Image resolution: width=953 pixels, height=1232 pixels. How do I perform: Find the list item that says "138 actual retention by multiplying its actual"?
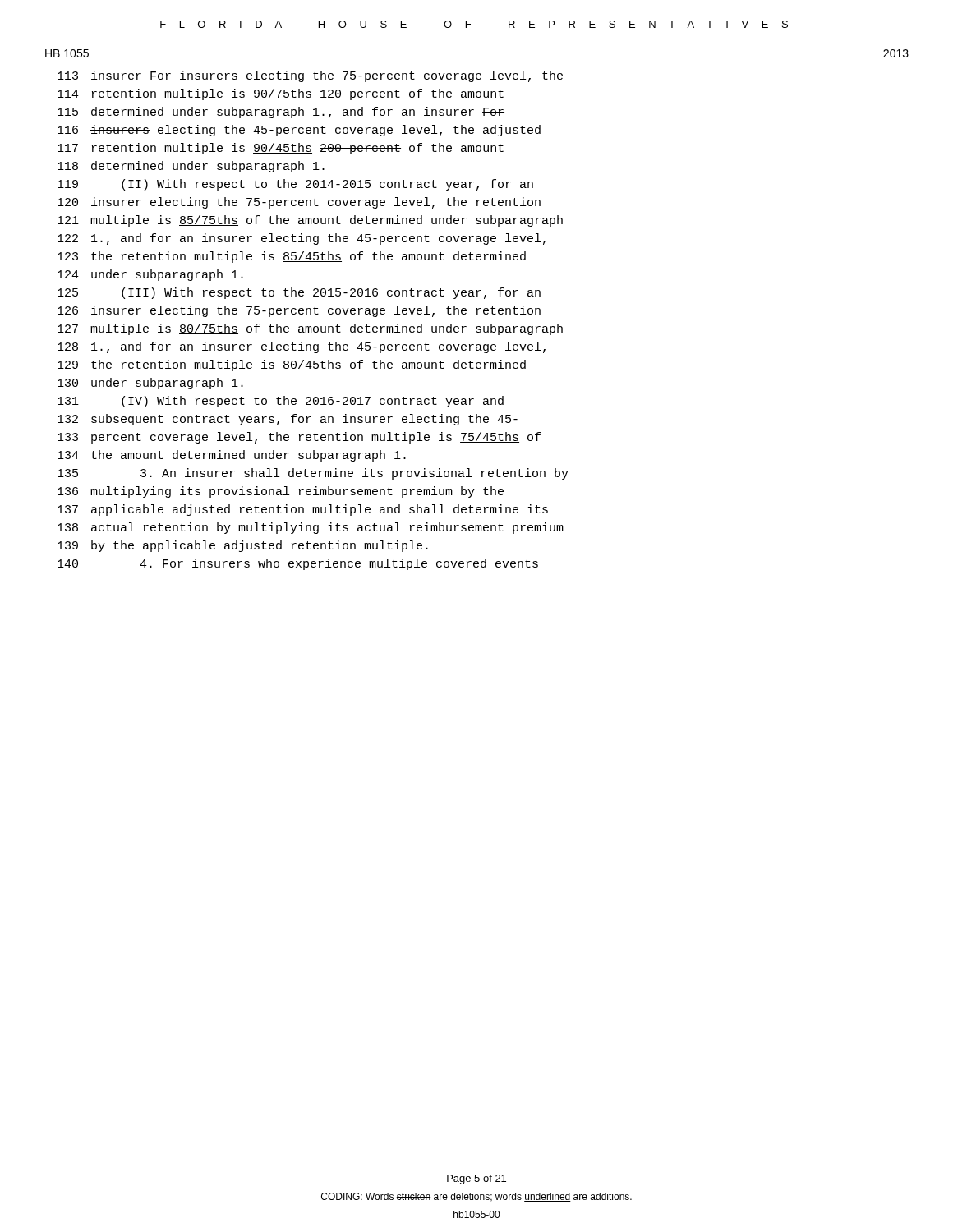pyautogui.click(x=476, y=529)
